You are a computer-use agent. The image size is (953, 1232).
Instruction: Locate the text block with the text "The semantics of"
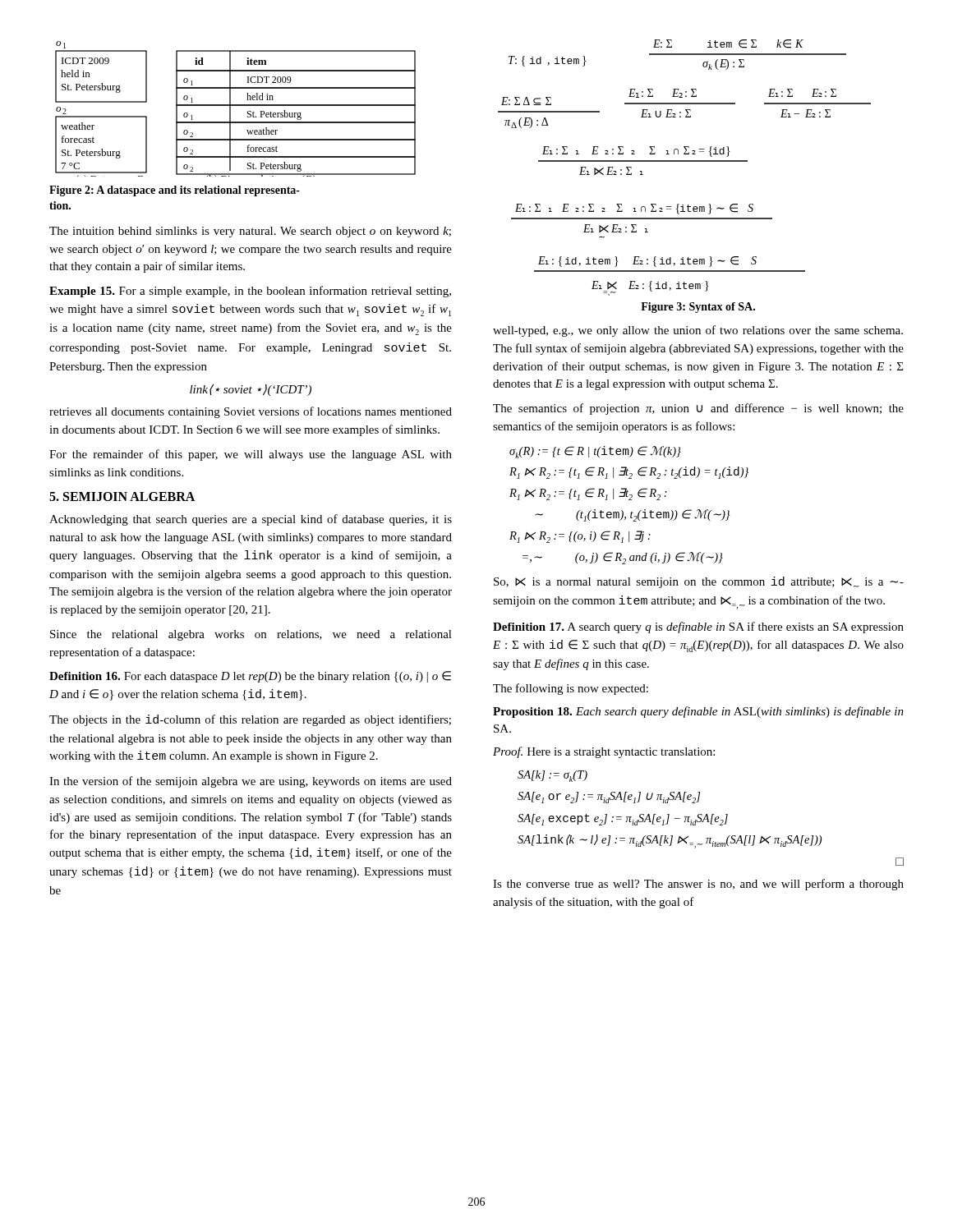[698, 417]
